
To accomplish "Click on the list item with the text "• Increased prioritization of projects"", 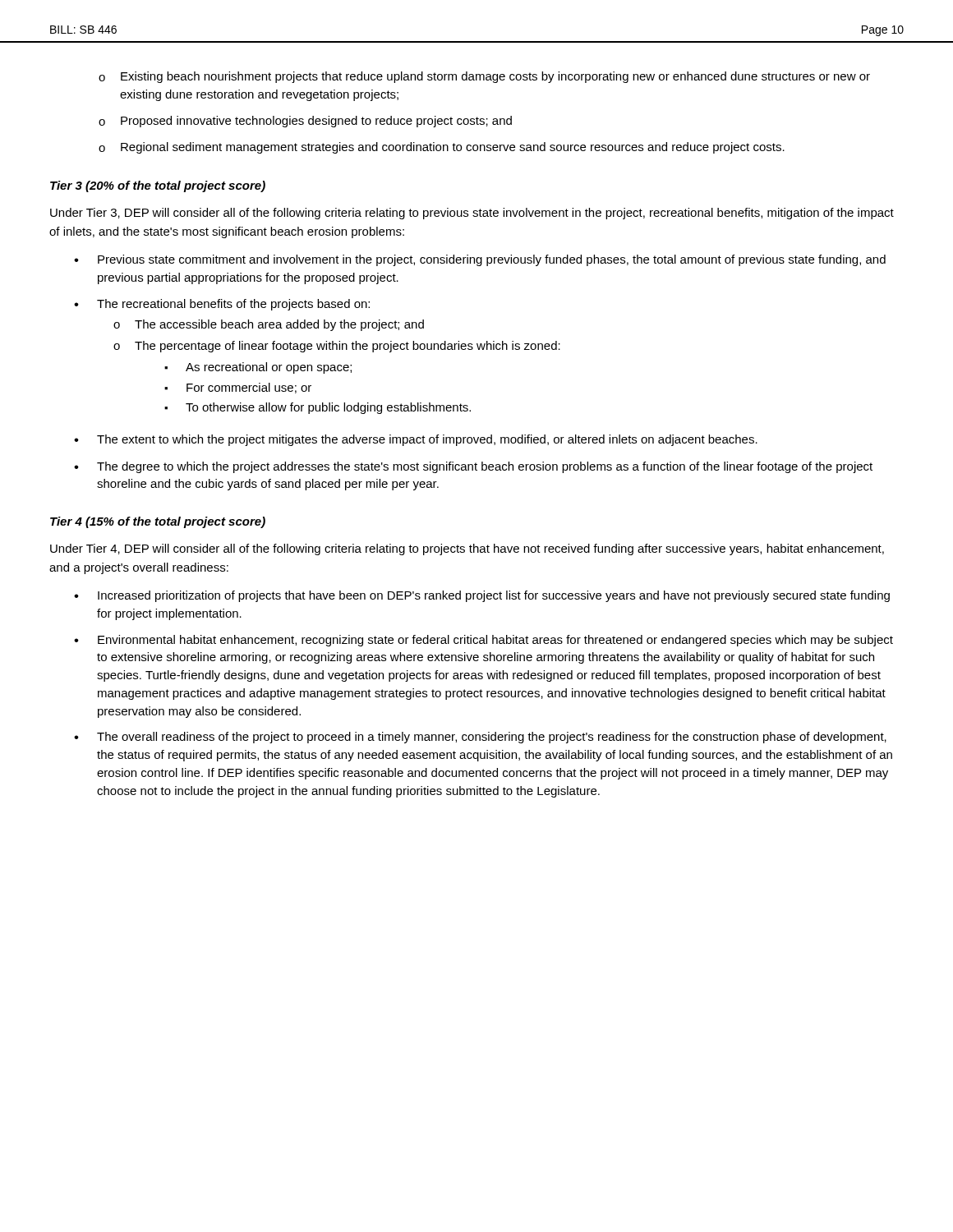I will [x=489, y=604].
